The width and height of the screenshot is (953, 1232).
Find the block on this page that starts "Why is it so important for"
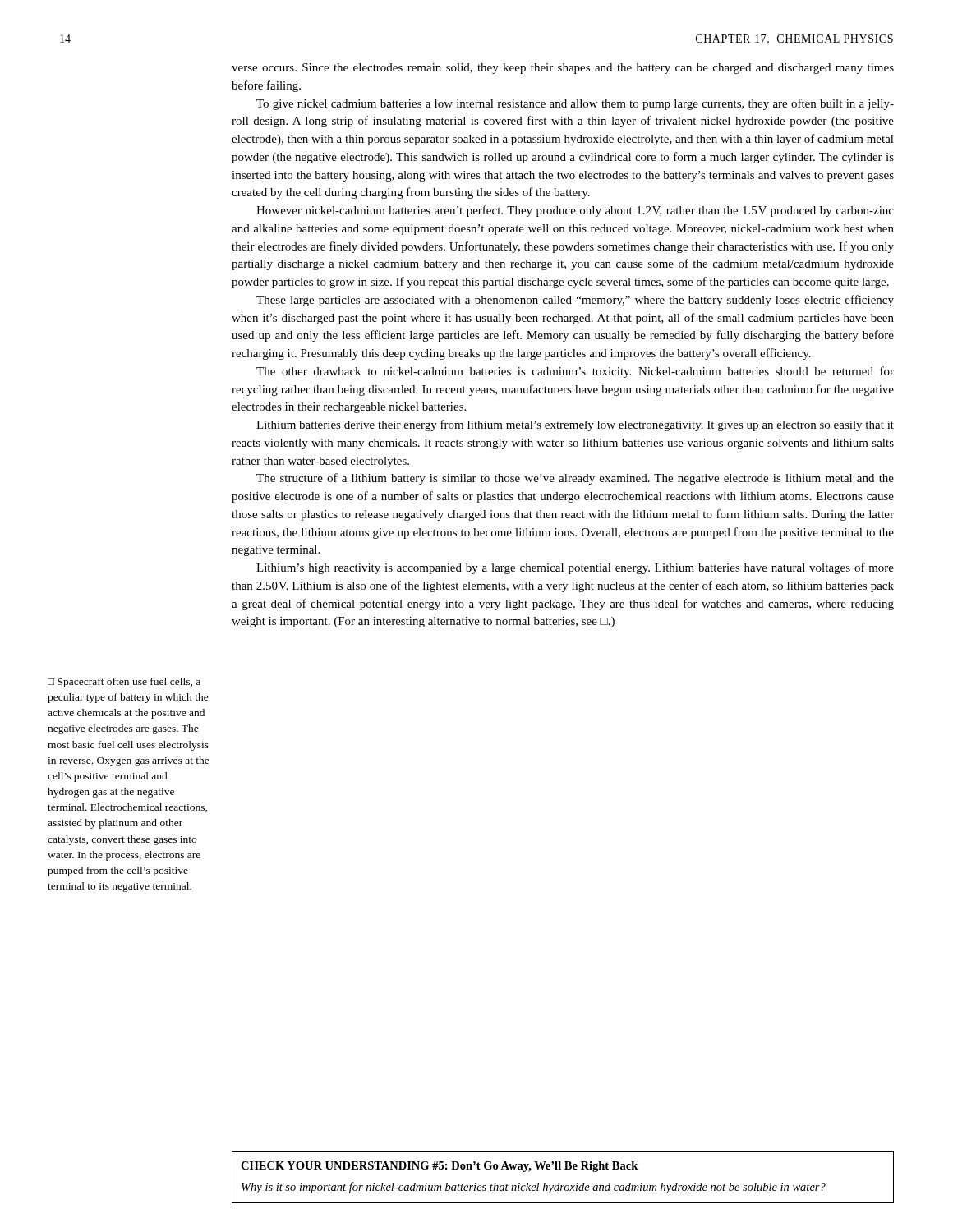533,1187
